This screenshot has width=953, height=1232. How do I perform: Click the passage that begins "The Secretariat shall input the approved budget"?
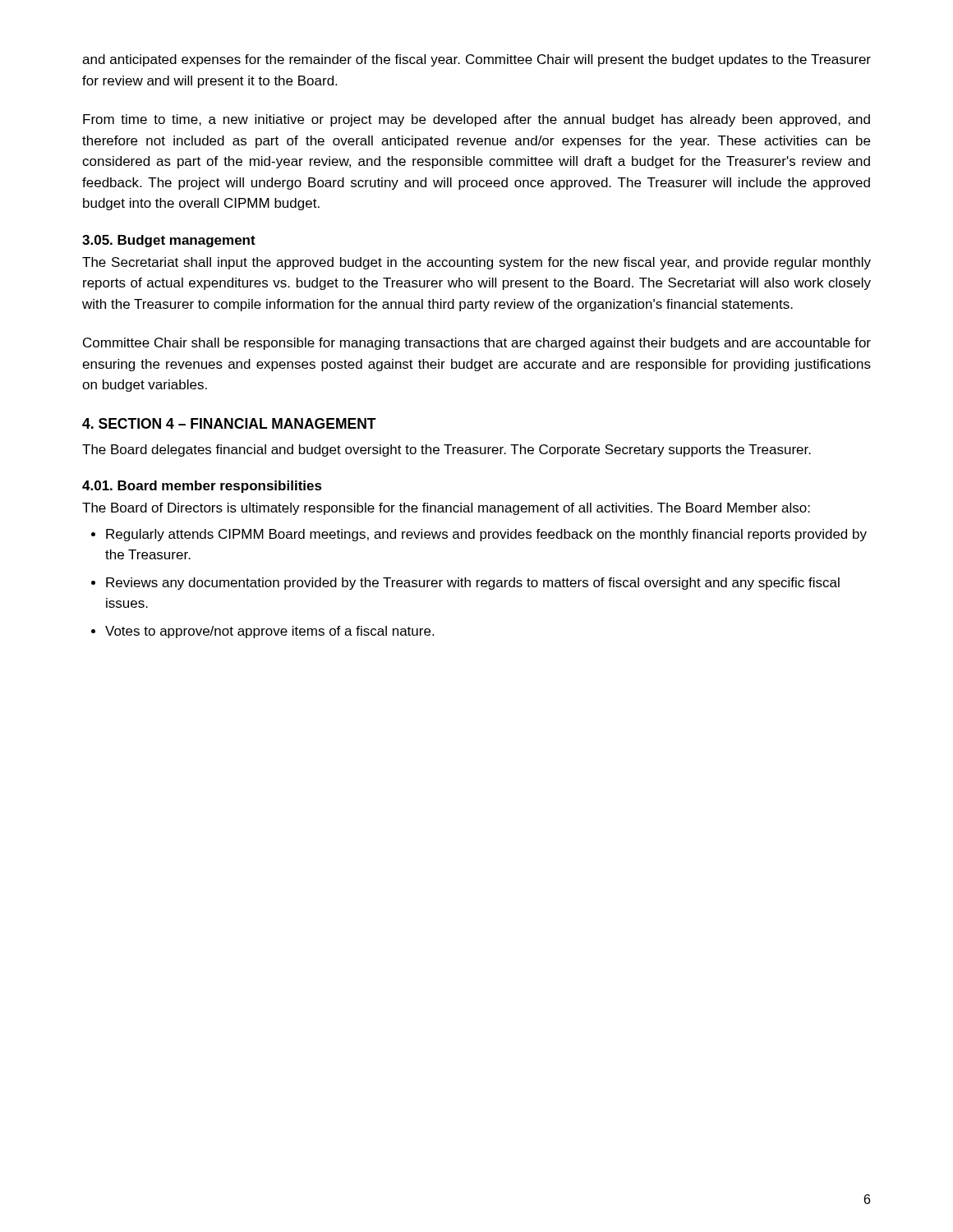click(x=476, y=283)
